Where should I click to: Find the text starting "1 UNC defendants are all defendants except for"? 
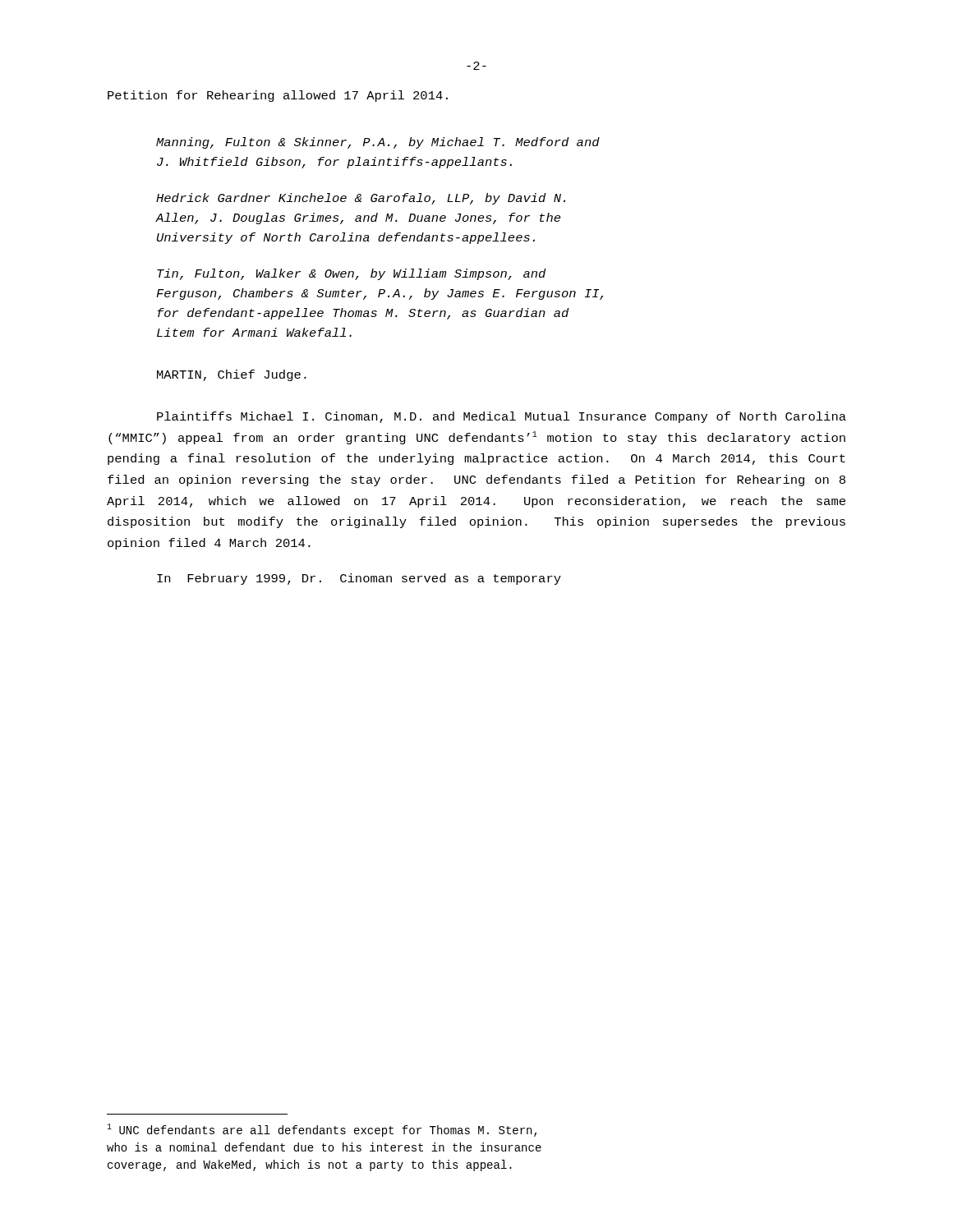[x=324, y=1148]
